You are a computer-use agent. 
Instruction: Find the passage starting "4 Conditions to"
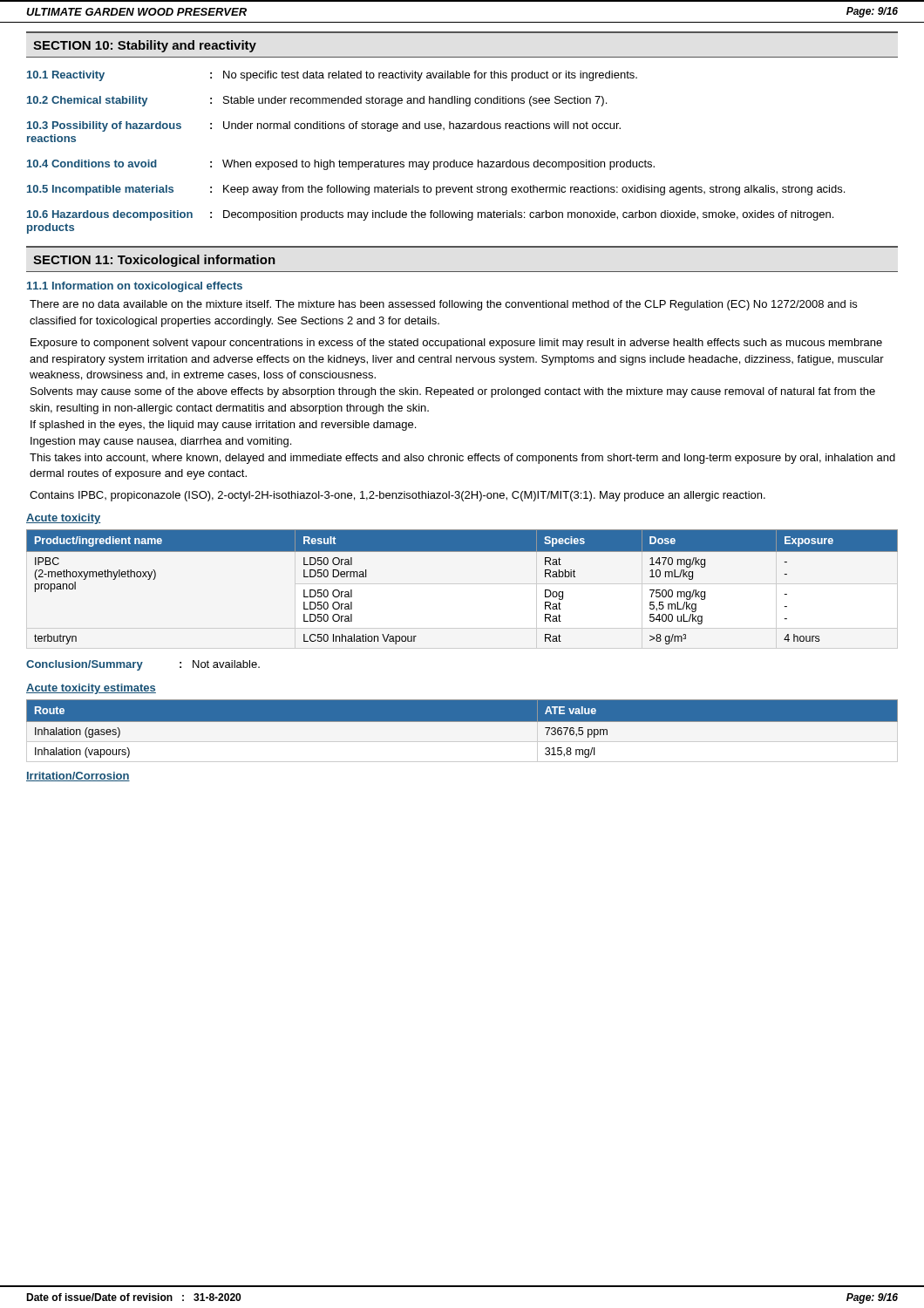[x=462, y=164]
